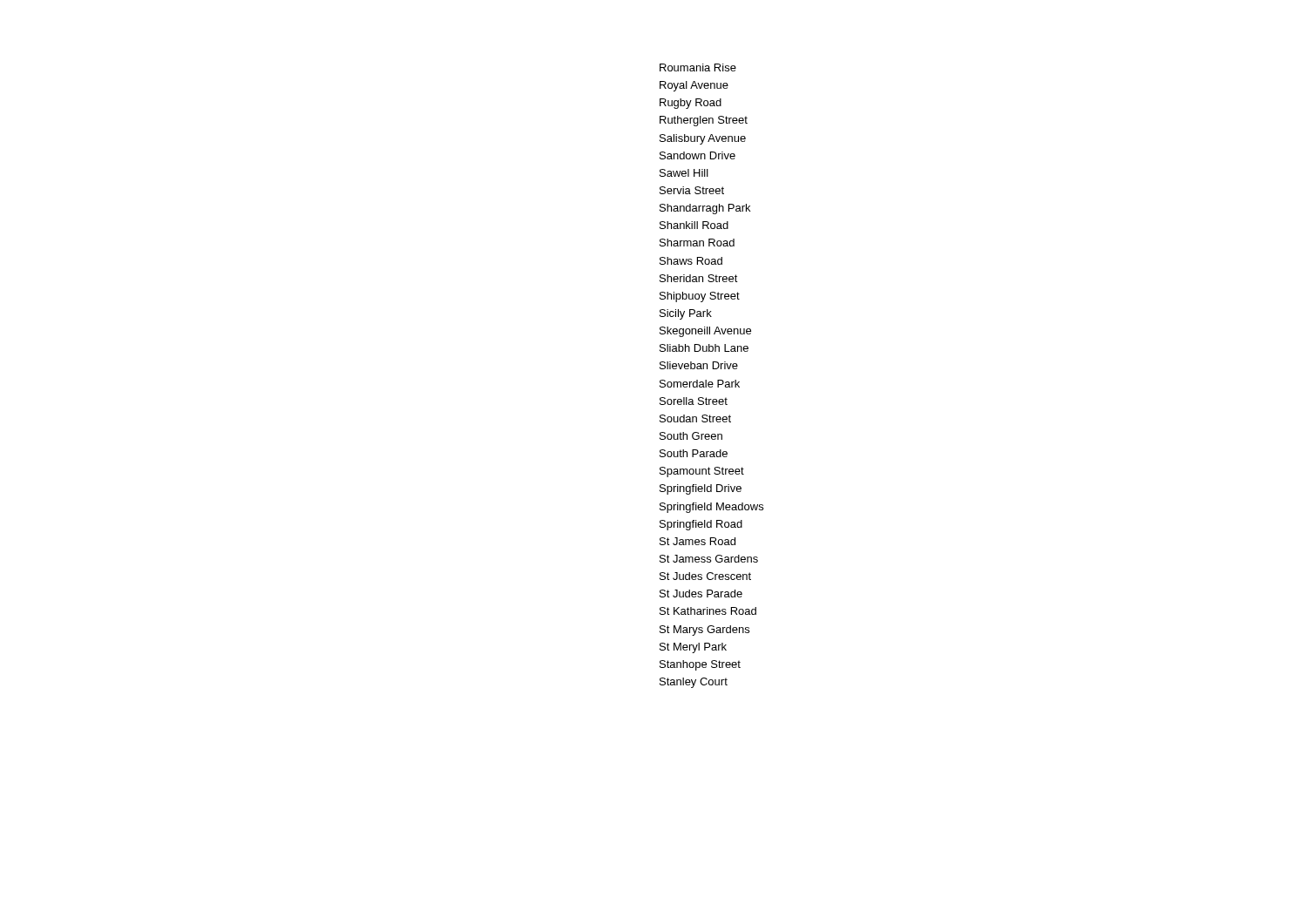Click on the list item that says "Soudan Street"
Viewport: 1307px width, 924px height.
click(695, 418)
